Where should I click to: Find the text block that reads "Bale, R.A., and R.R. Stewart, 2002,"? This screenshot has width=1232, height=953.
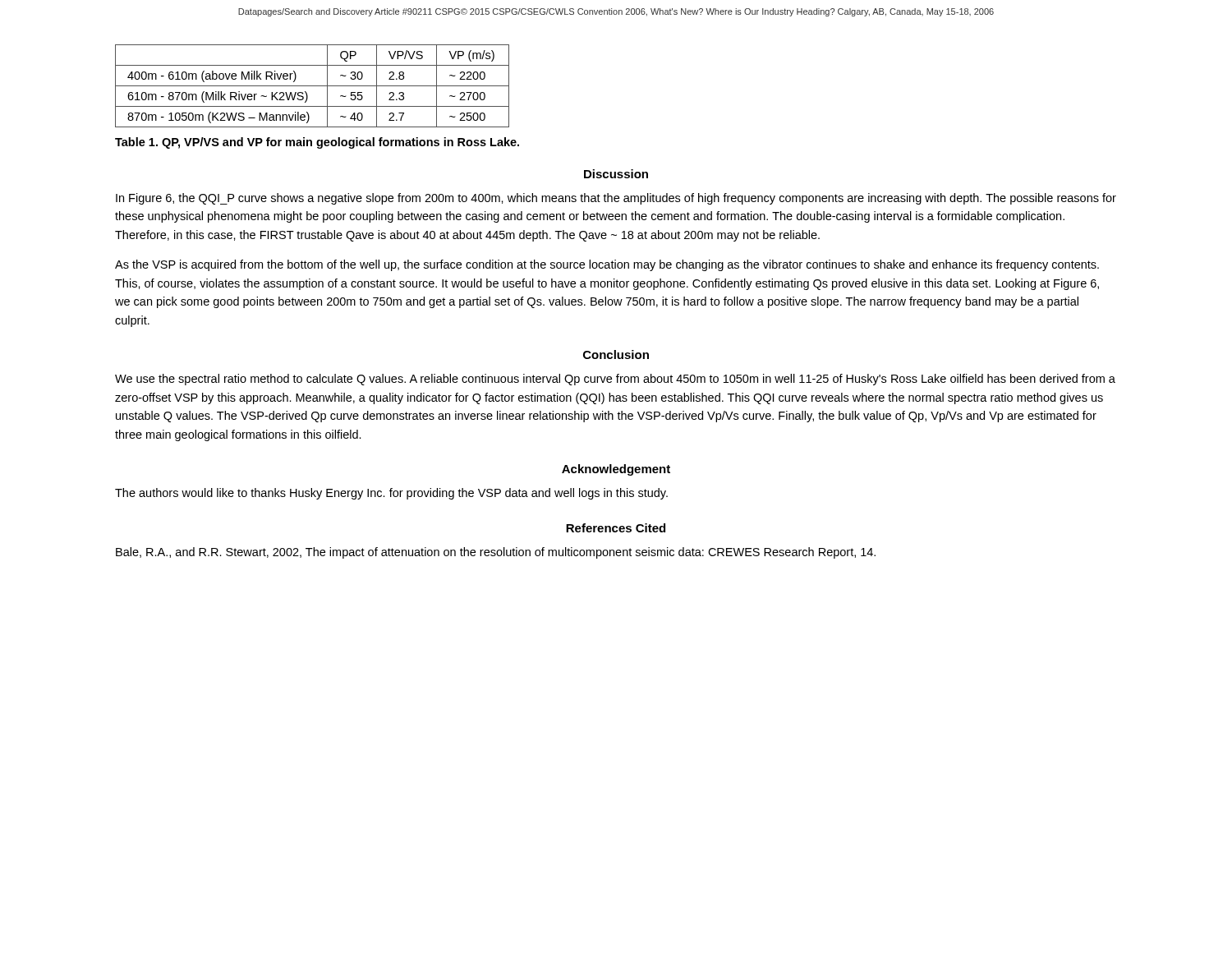(496, 552)
